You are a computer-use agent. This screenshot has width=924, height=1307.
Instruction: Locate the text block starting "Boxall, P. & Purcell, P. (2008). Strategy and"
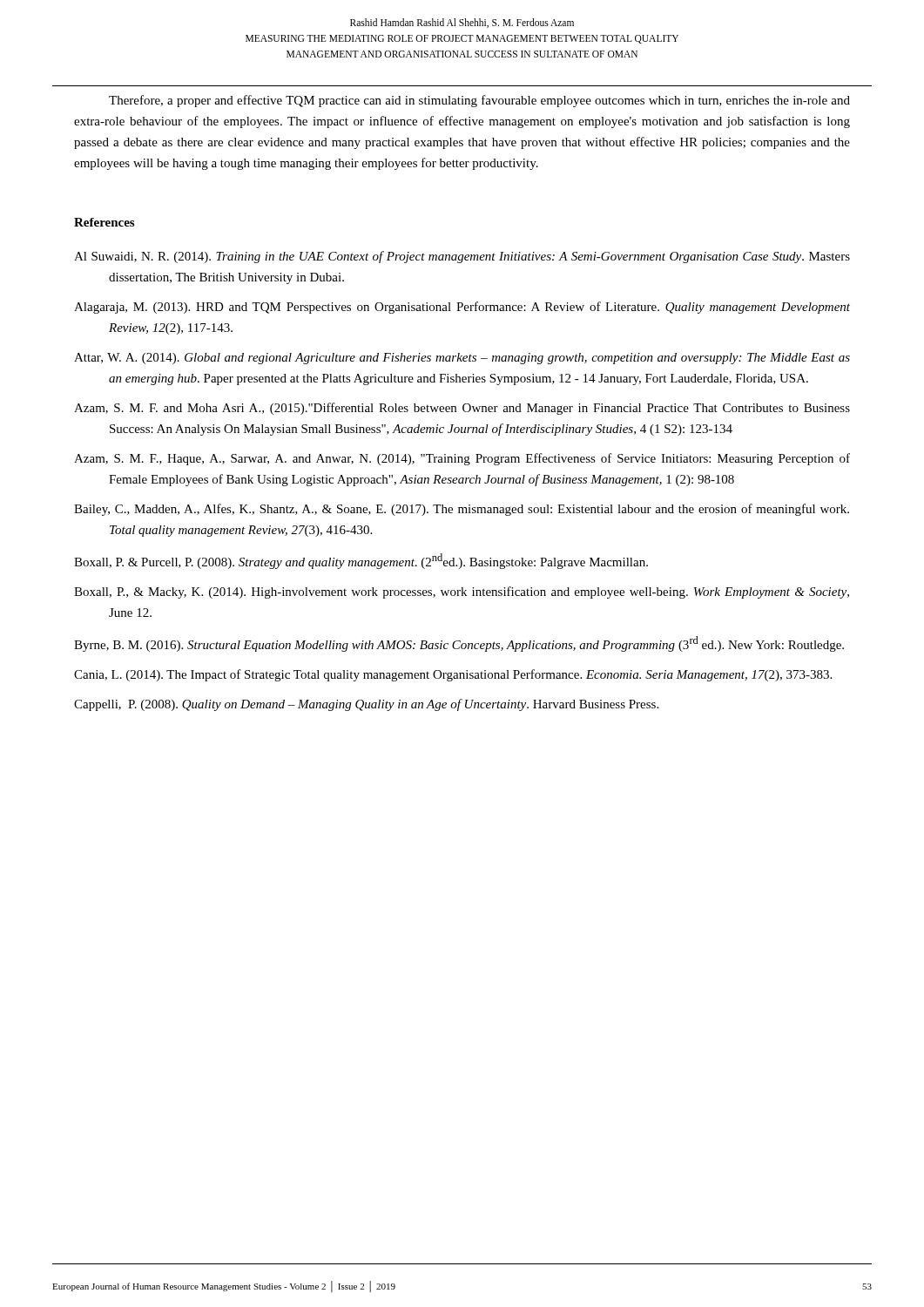(361, 560)
